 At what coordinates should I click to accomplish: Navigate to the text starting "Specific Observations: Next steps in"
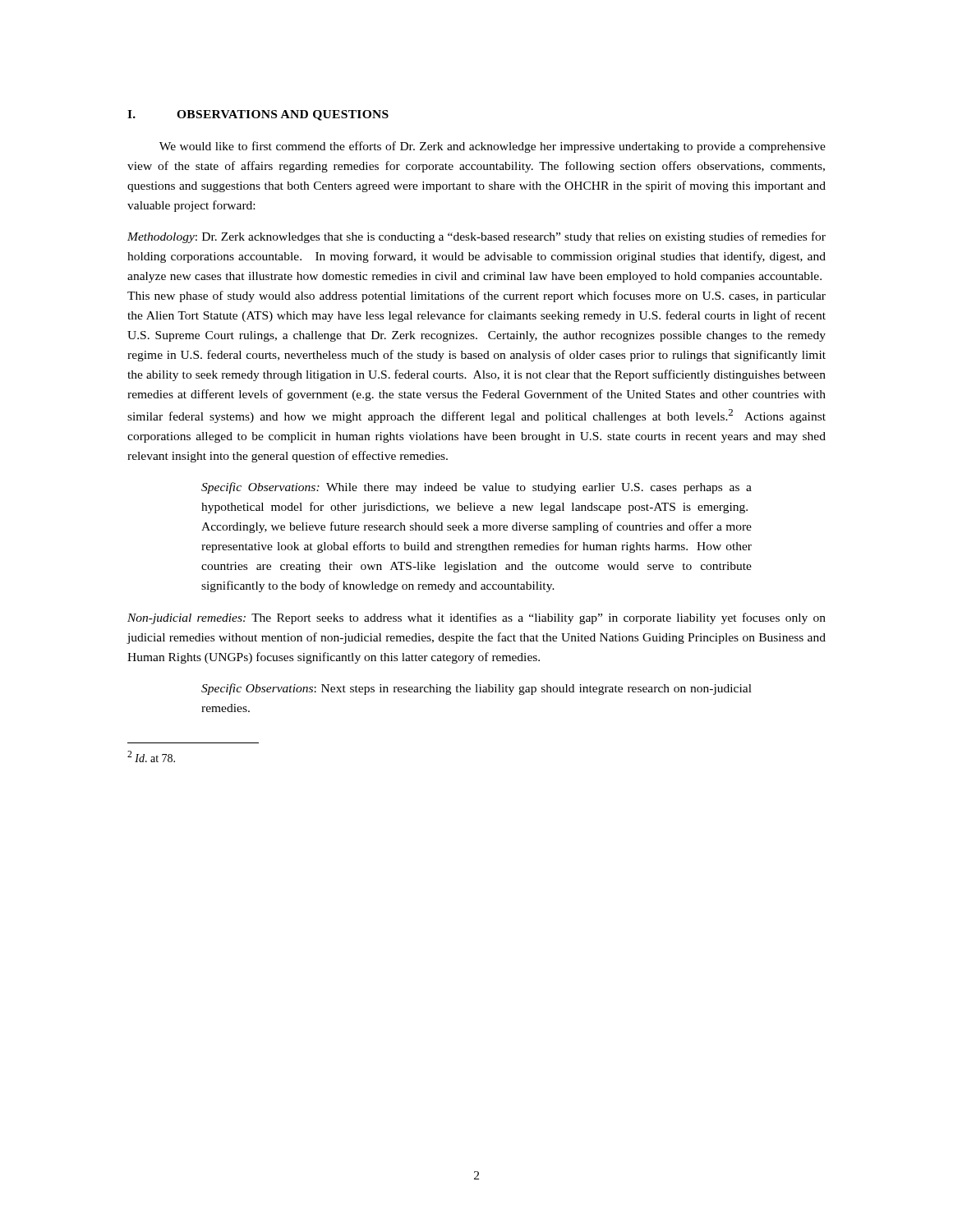(x=476, y=697)
